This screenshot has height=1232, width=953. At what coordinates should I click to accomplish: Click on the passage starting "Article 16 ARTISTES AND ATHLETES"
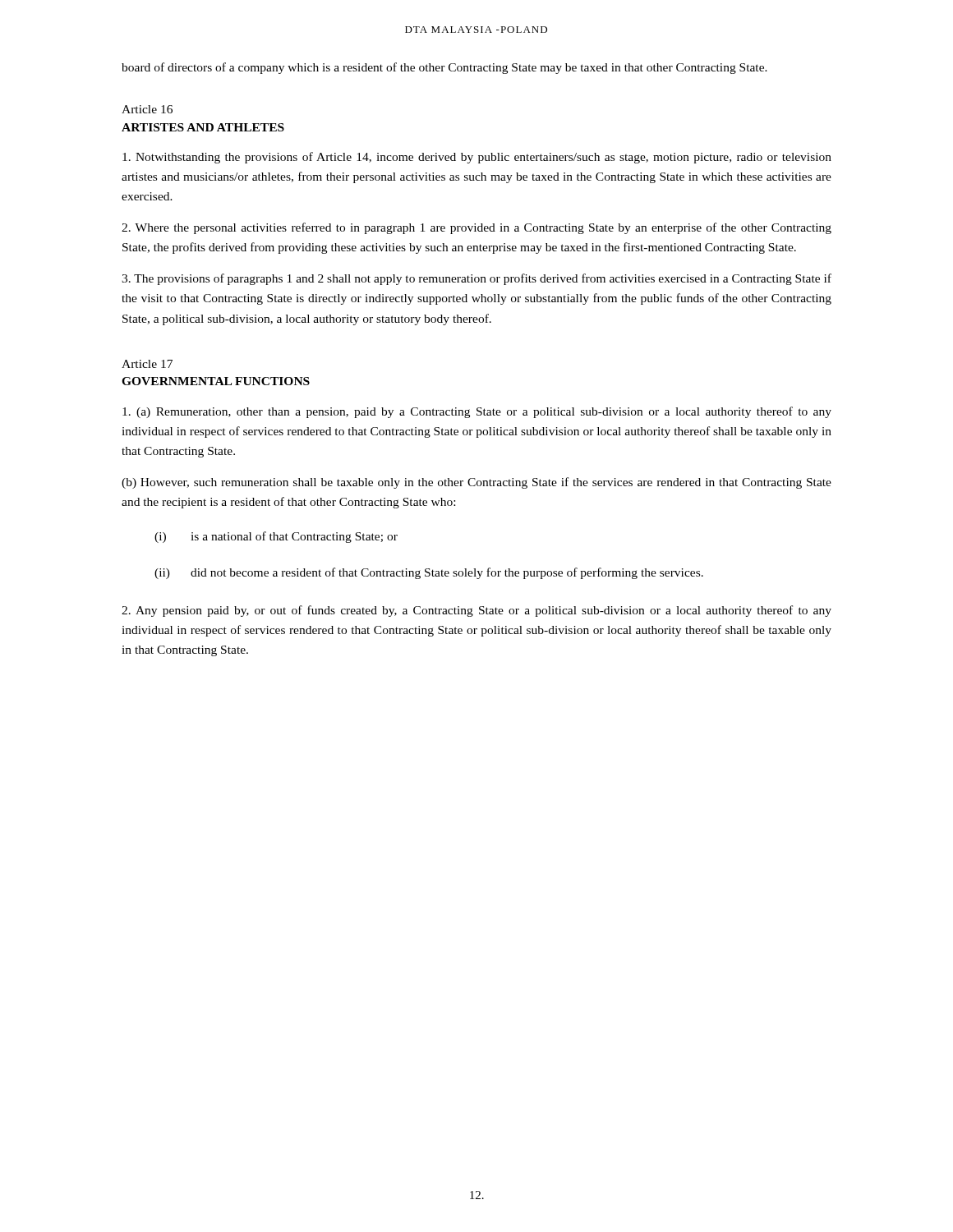(147, 109)
